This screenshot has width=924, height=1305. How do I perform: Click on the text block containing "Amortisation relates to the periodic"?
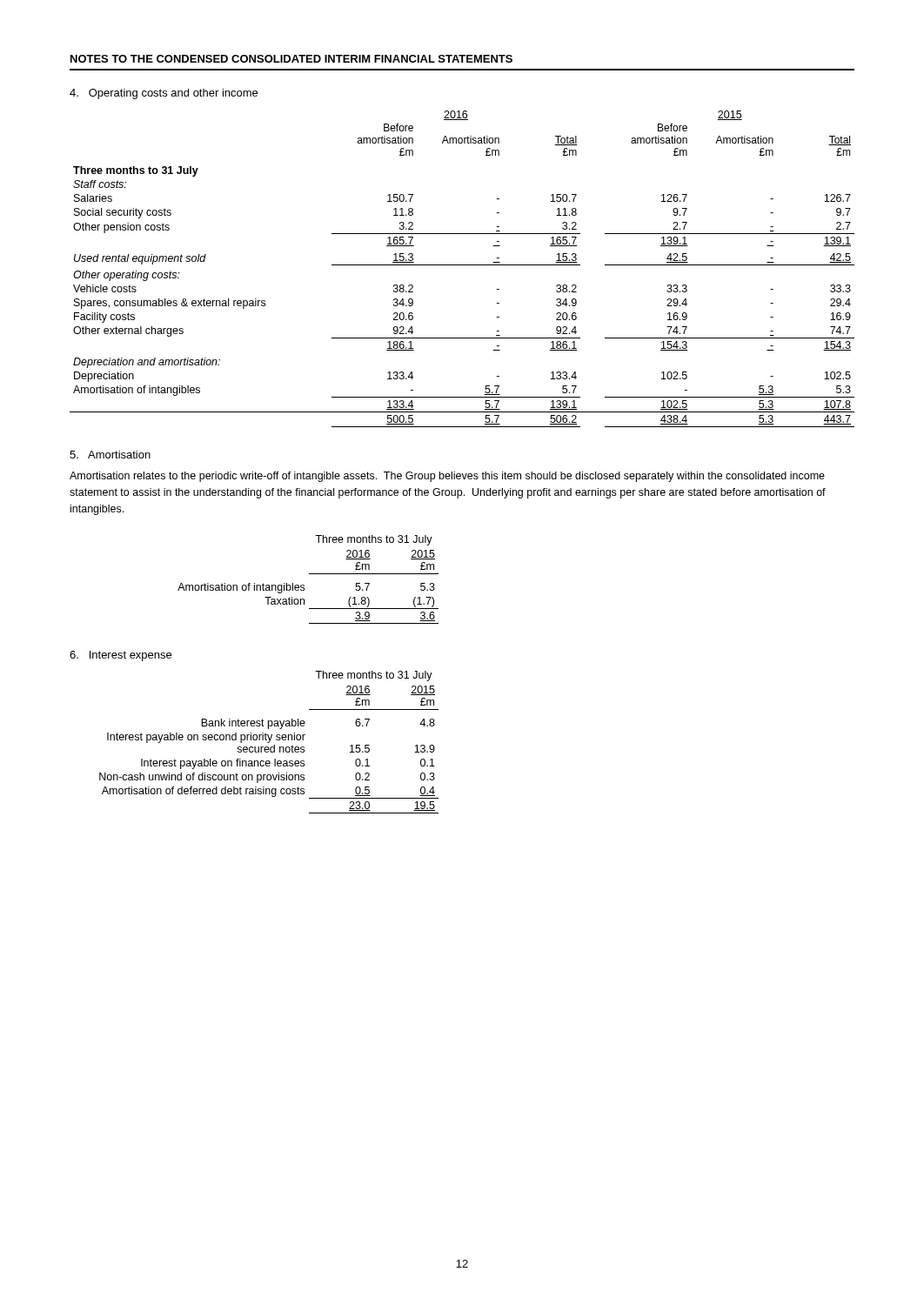[x=447, y=492]
